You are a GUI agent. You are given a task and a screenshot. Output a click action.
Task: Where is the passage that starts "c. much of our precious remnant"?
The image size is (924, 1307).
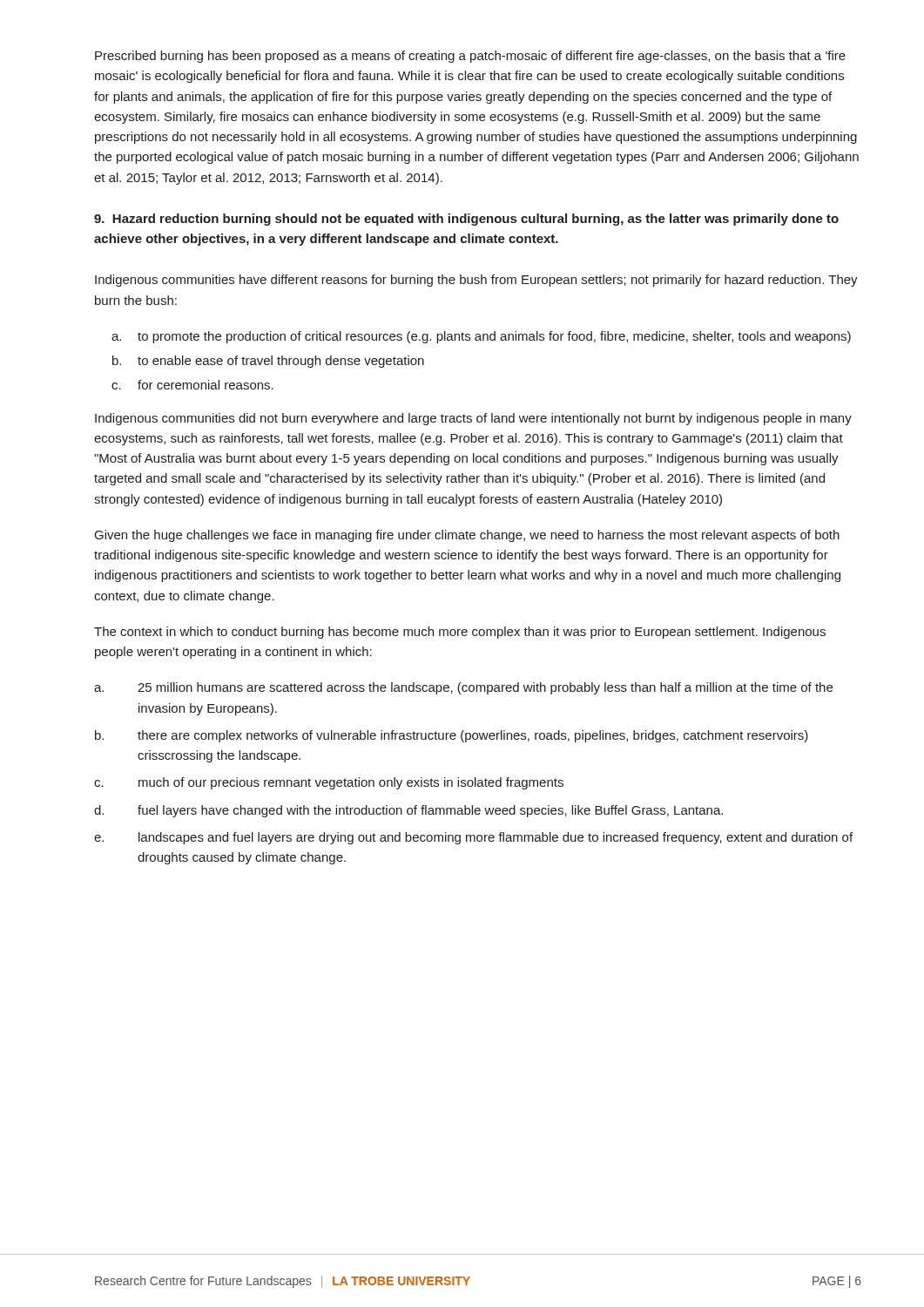coord(329,782)
